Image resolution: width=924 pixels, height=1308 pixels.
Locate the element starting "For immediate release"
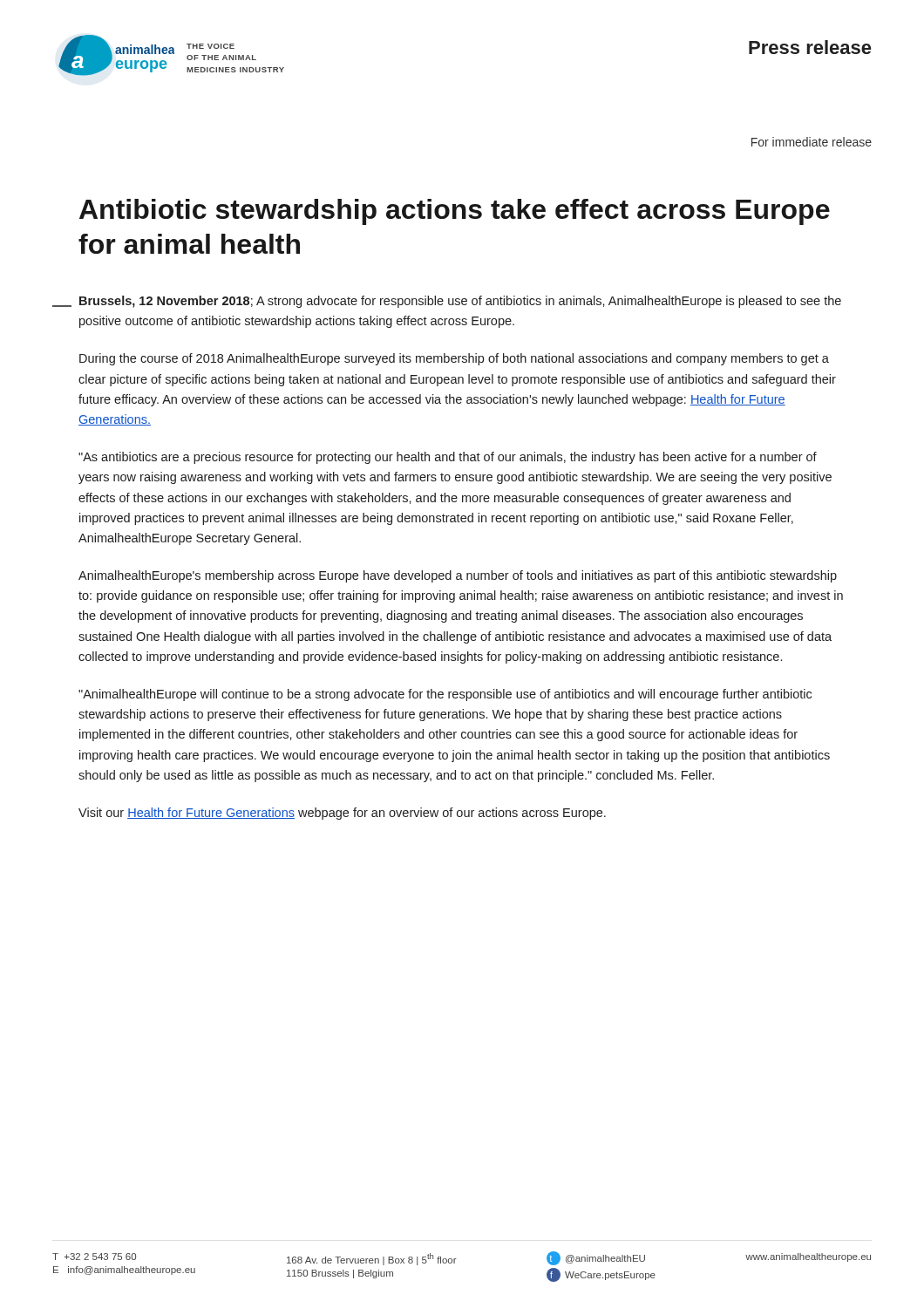click(811, 142)
